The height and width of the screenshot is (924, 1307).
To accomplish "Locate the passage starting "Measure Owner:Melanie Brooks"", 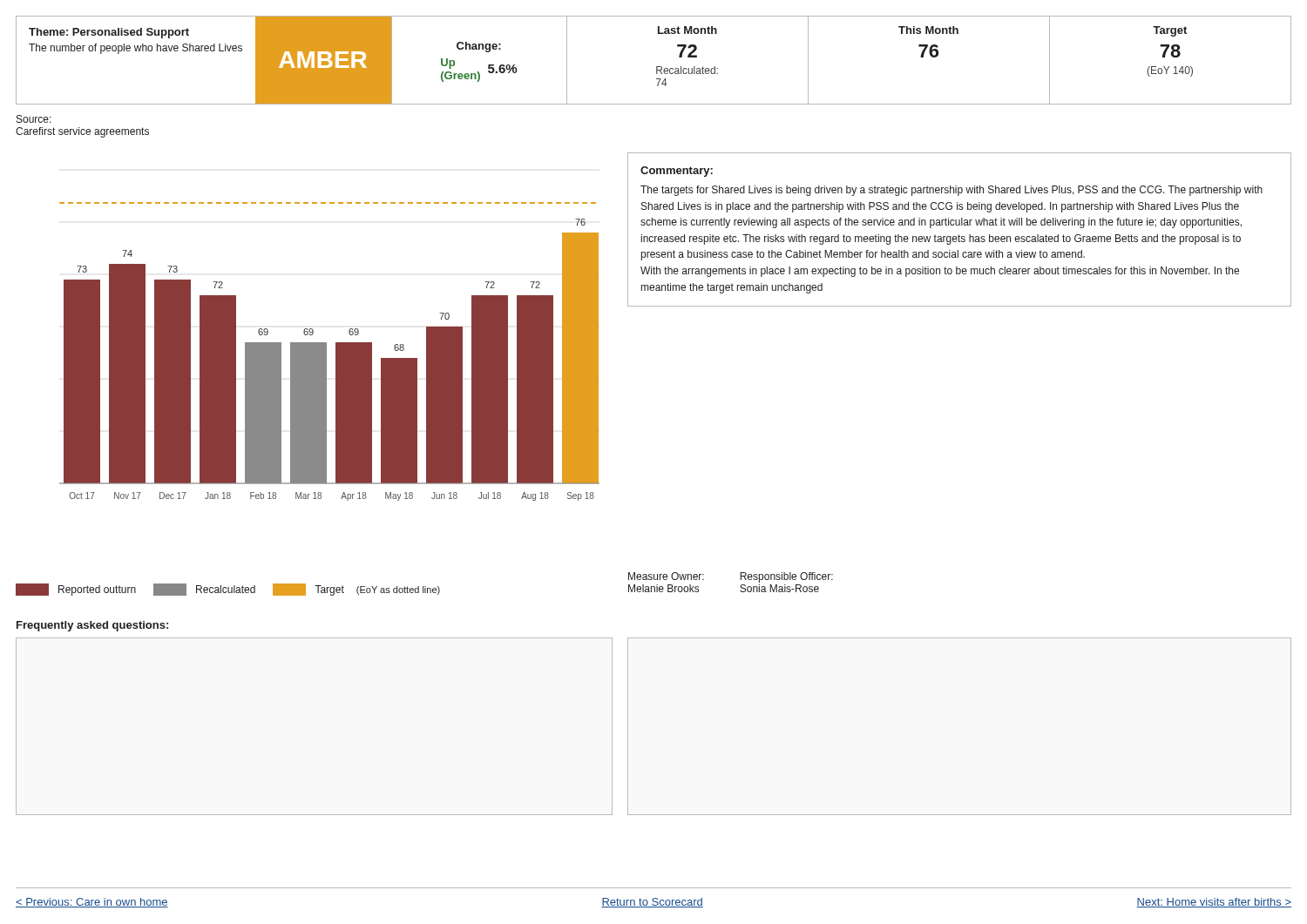I will (x=666, y=583).
